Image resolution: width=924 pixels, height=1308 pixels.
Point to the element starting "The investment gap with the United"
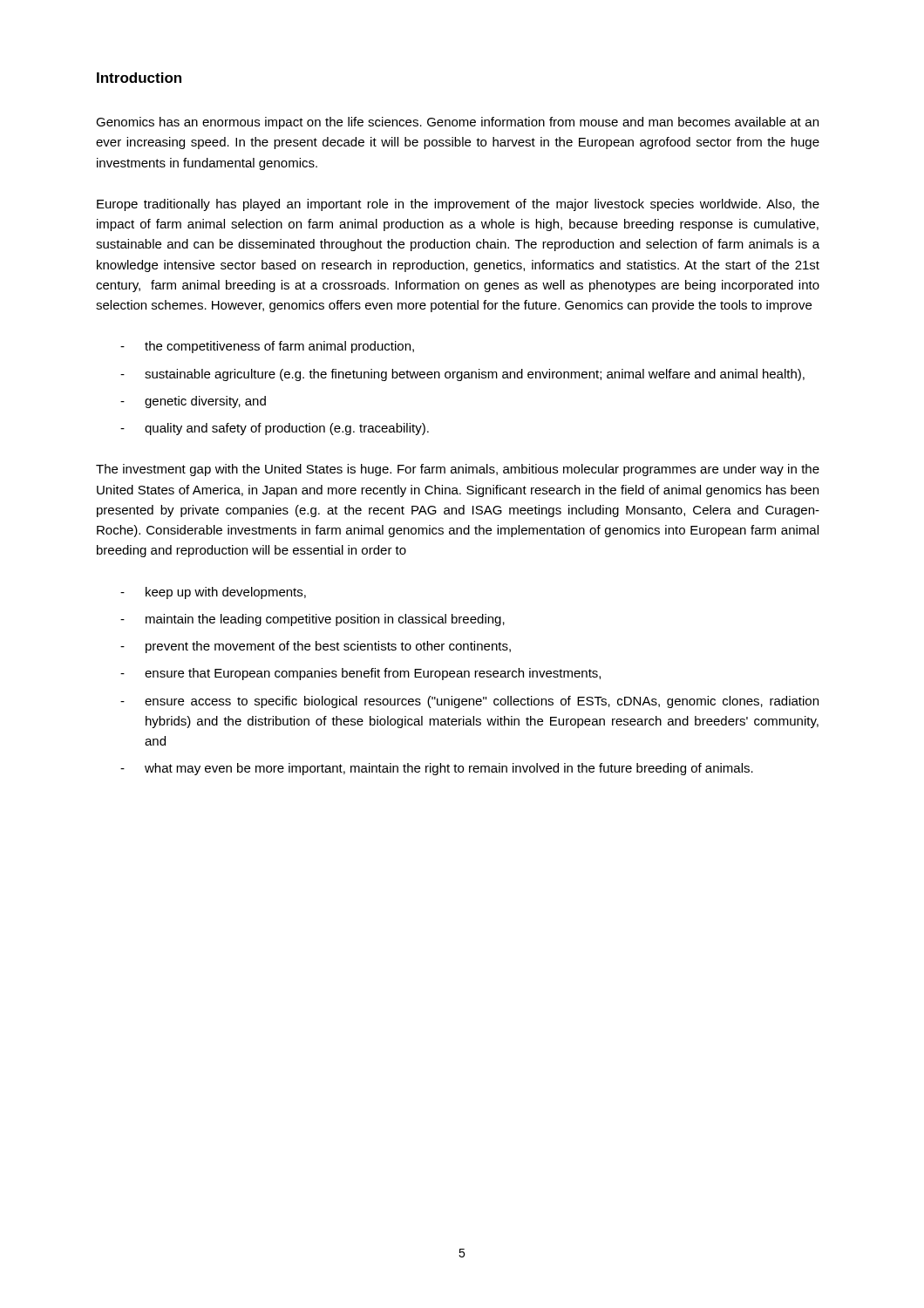click(458, 509)
